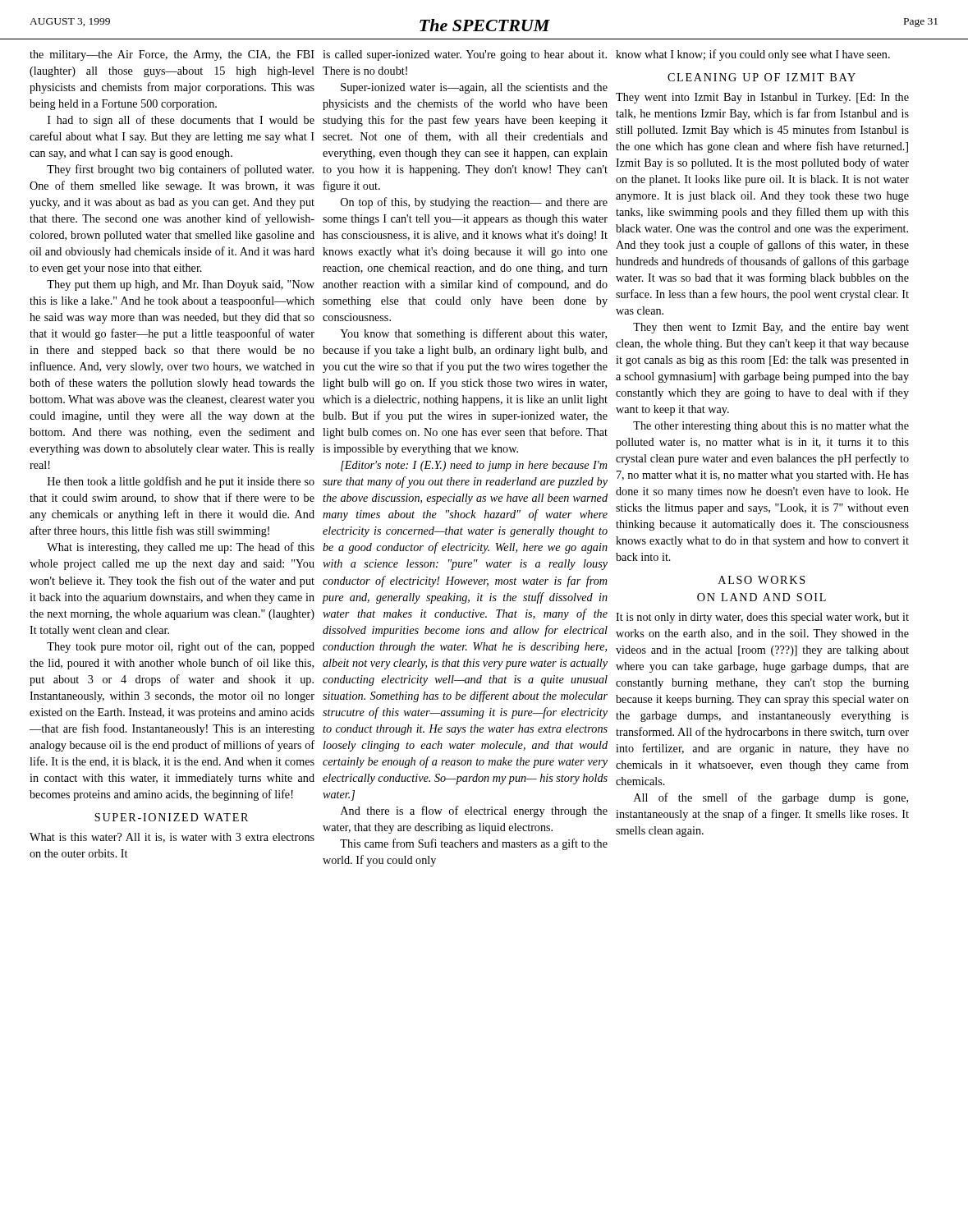Click on the block starting "is called super-ionized water. You're going to"

pyautogui.click(x=465, y=457)
